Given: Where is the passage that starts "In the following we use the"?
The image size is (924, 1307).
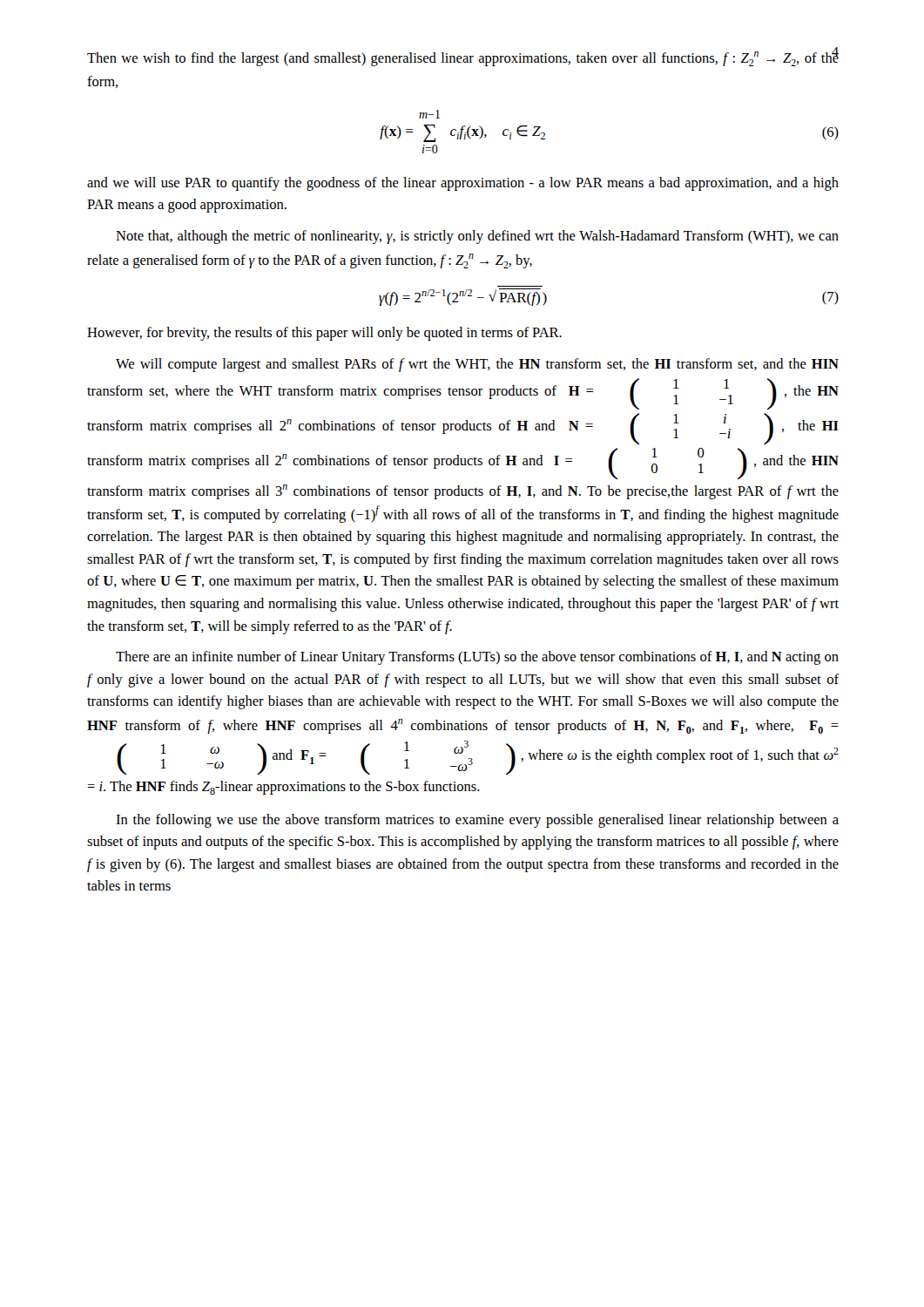Looking at the screenshot, I should 463,853.
